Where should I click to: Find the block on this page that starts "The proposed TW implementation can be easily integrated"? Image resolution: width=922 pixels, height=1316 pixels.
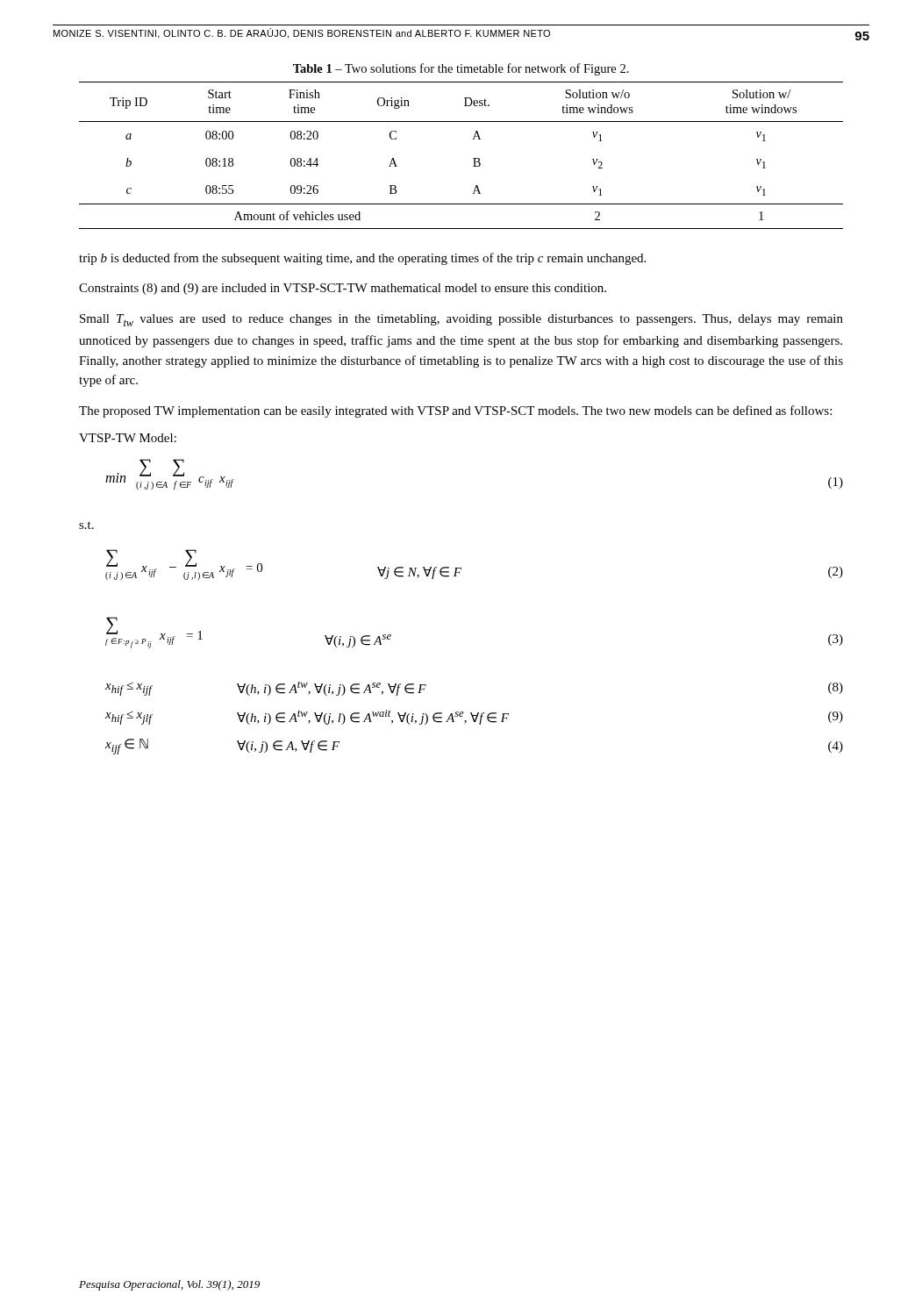point(456,411)
